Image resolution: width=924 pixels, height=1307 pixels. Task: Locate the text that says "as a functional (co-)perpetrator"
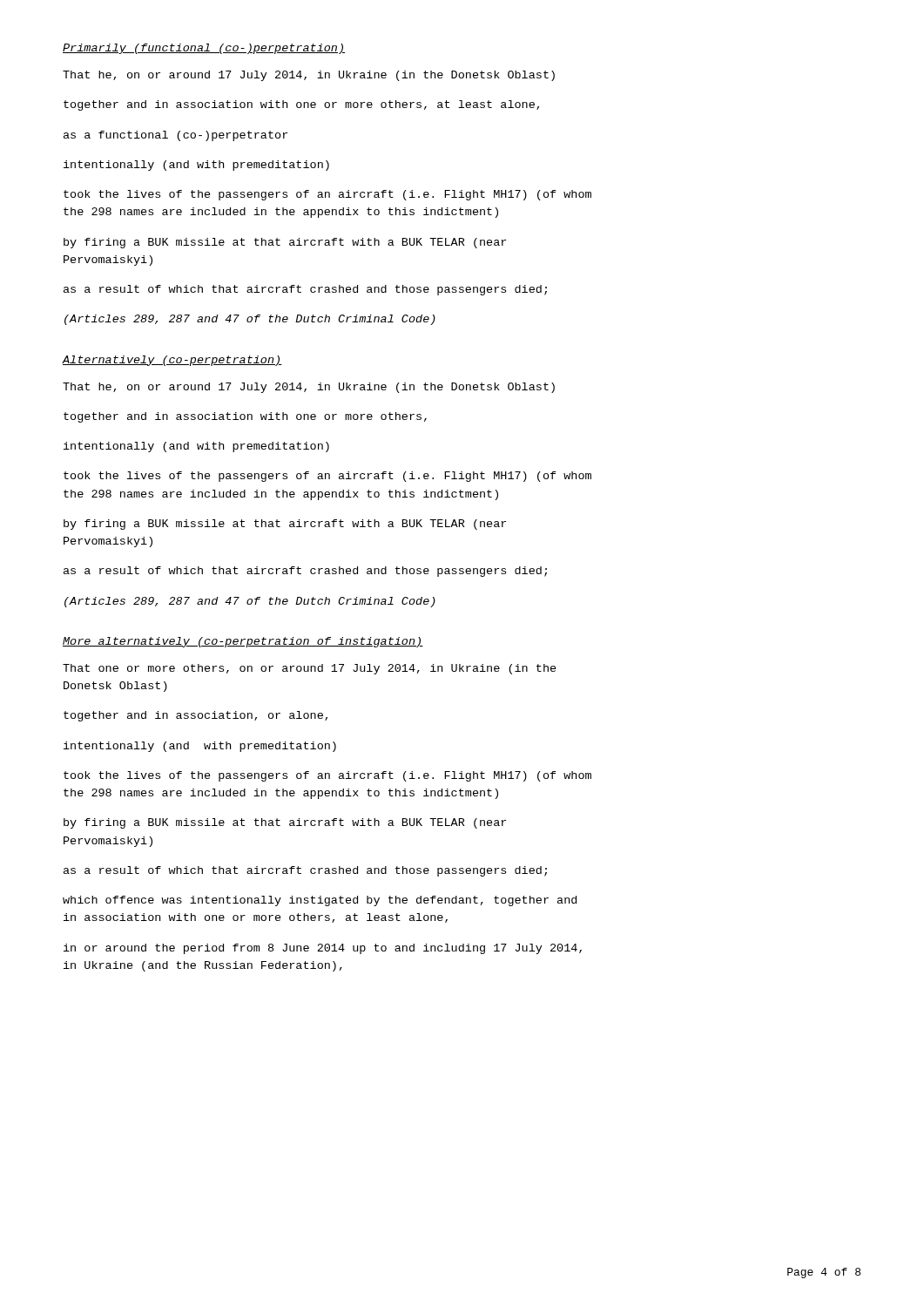[x=176, y=135]
